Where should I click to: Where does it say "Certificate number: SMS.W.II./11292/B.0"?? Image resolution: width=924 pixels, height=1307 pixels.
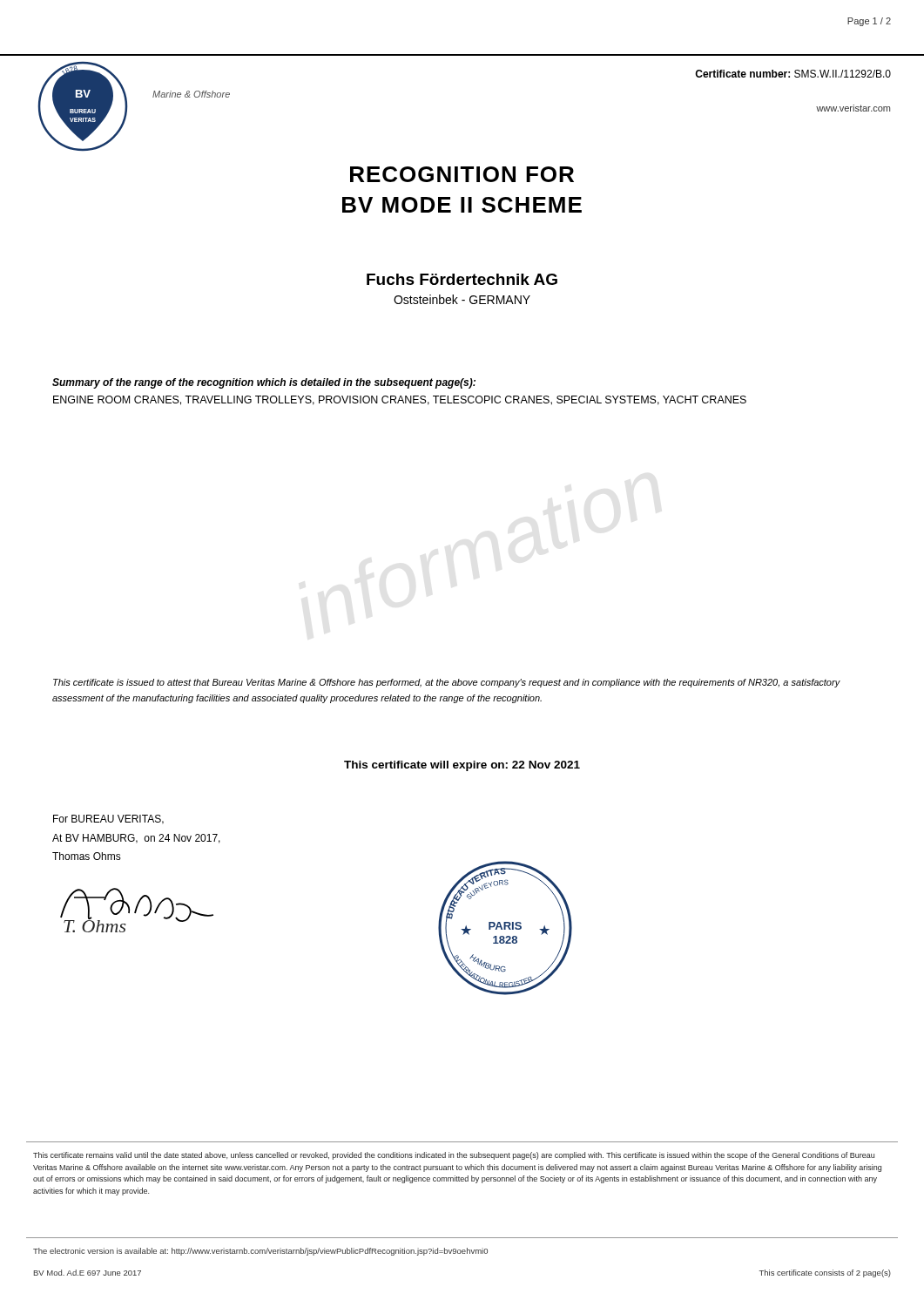tap(793, 74)
